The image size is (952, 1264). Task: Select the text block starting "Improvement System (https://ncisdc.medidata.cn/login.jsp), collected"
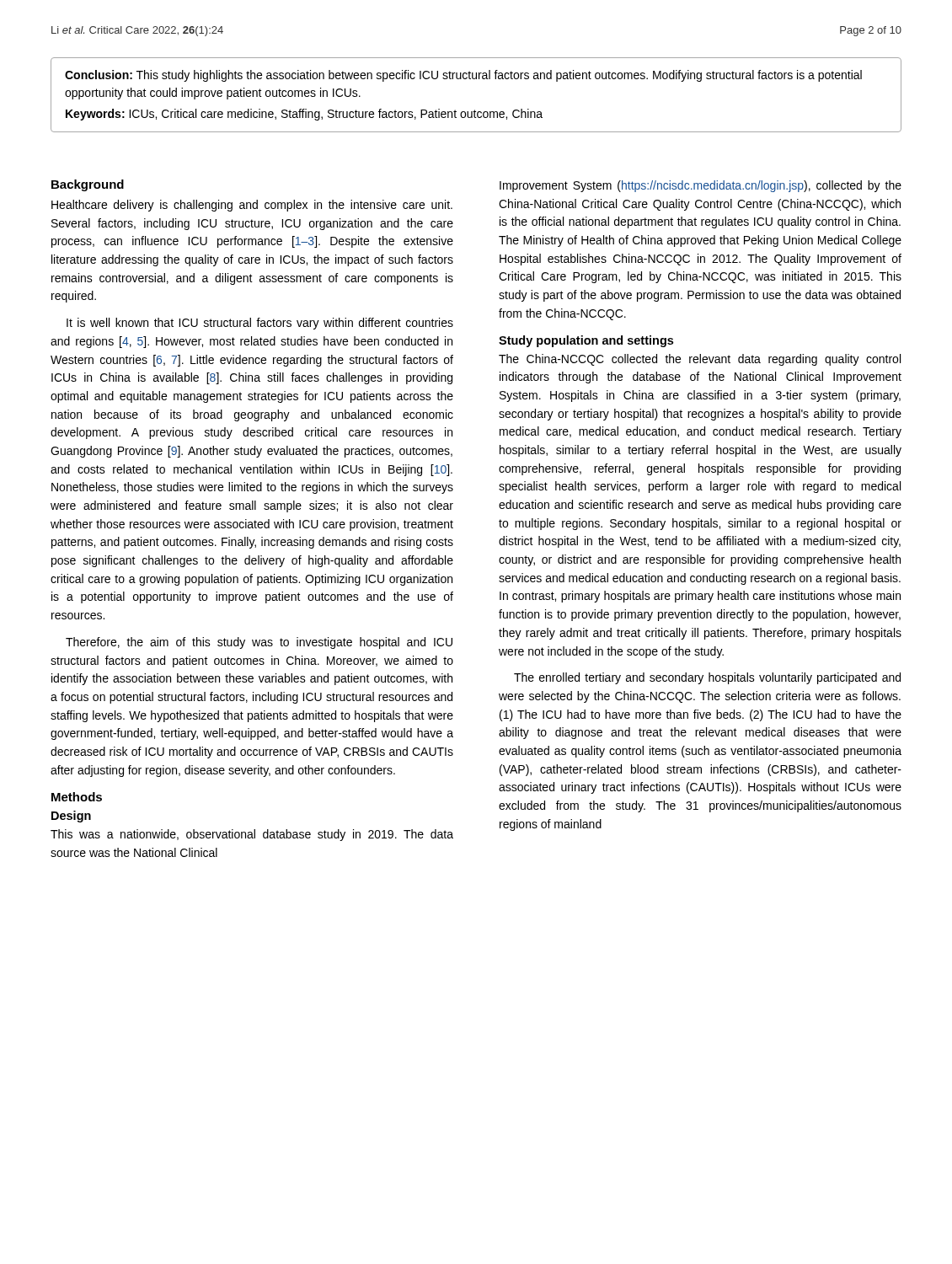pyautogui.click(x=700, y=250)
